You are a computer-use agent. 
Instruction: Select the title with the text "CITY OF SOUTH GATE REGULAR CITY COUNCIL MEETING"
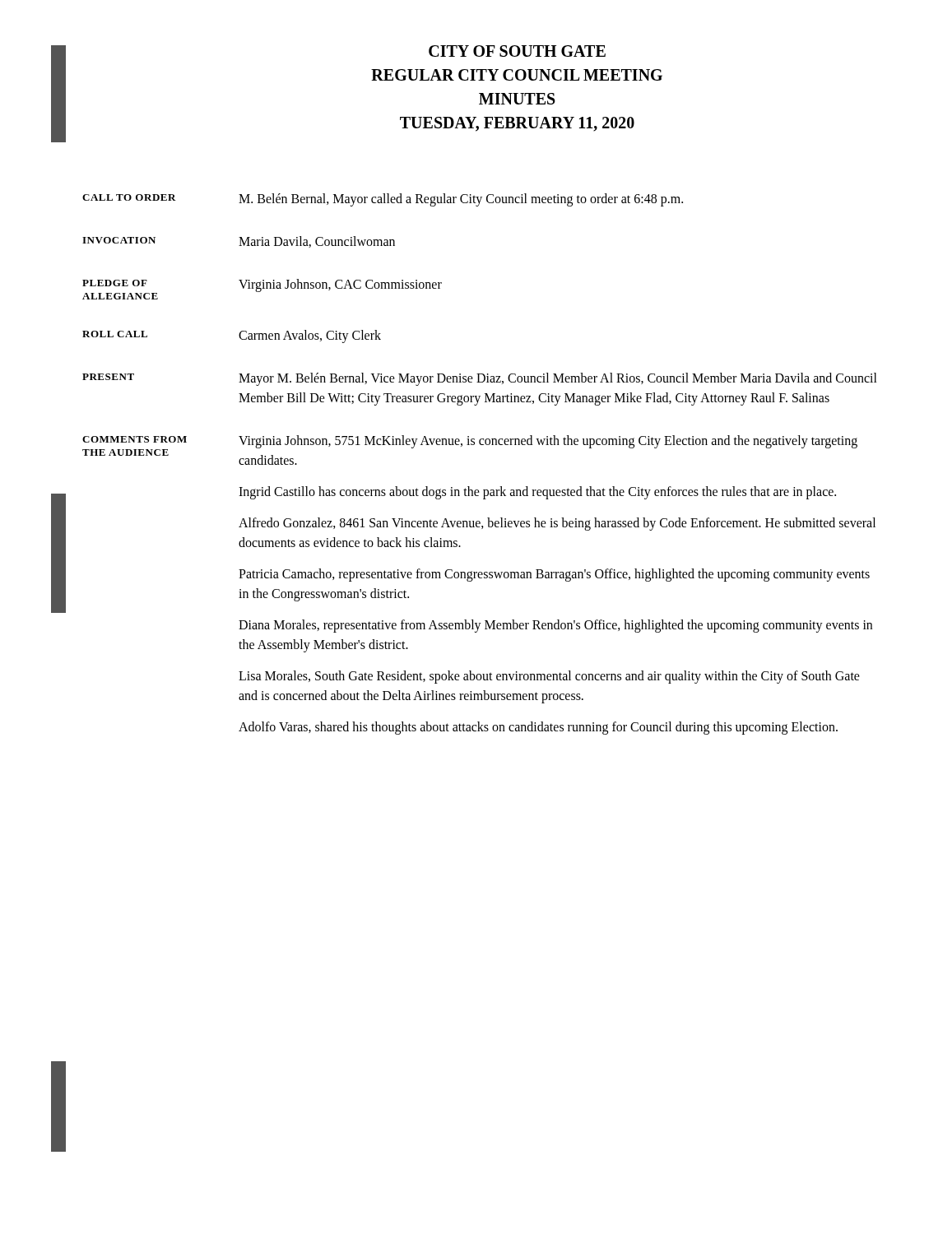pos(517,87)
